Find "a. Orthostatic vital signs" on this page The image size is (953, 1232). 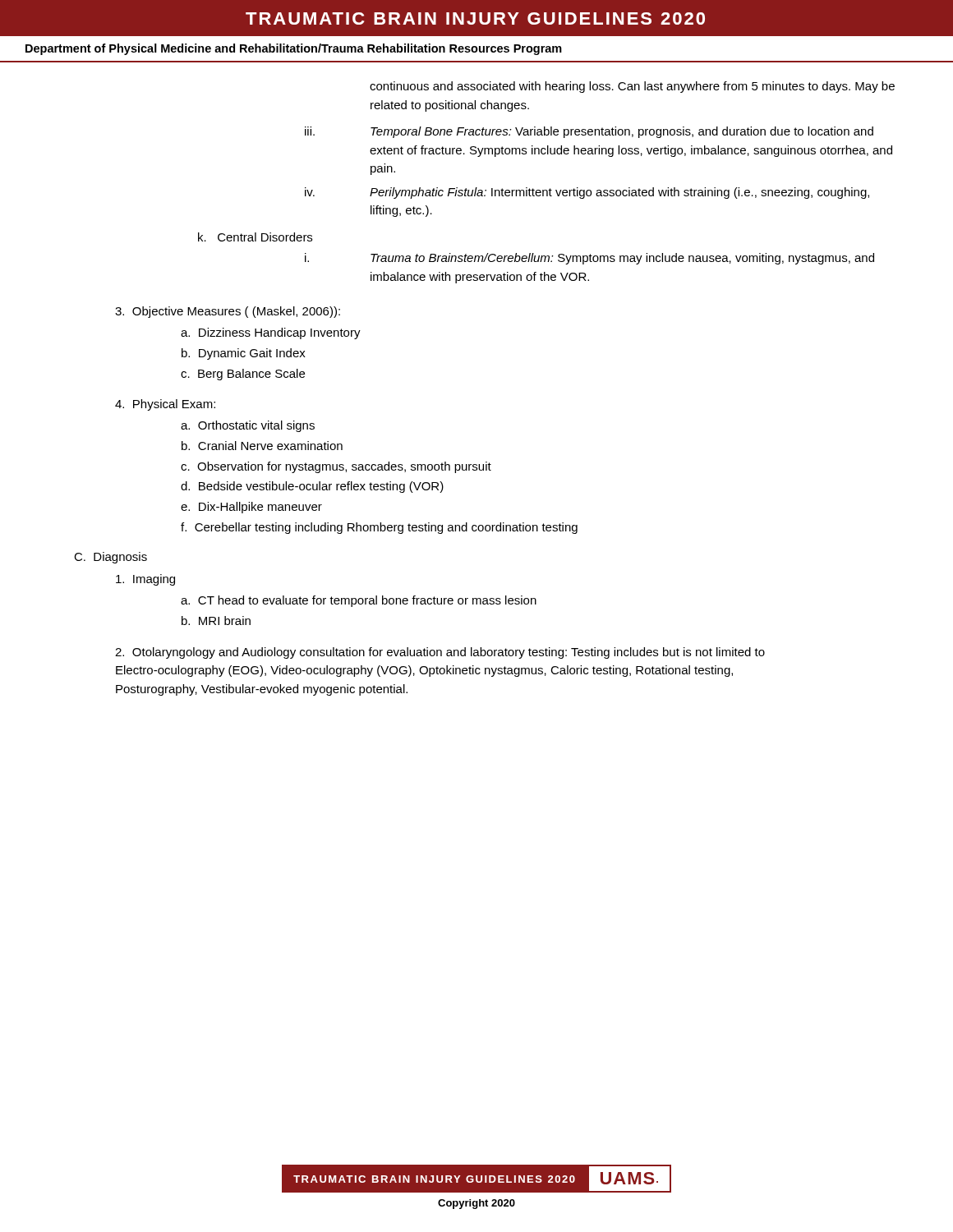[x=248, y=425]
